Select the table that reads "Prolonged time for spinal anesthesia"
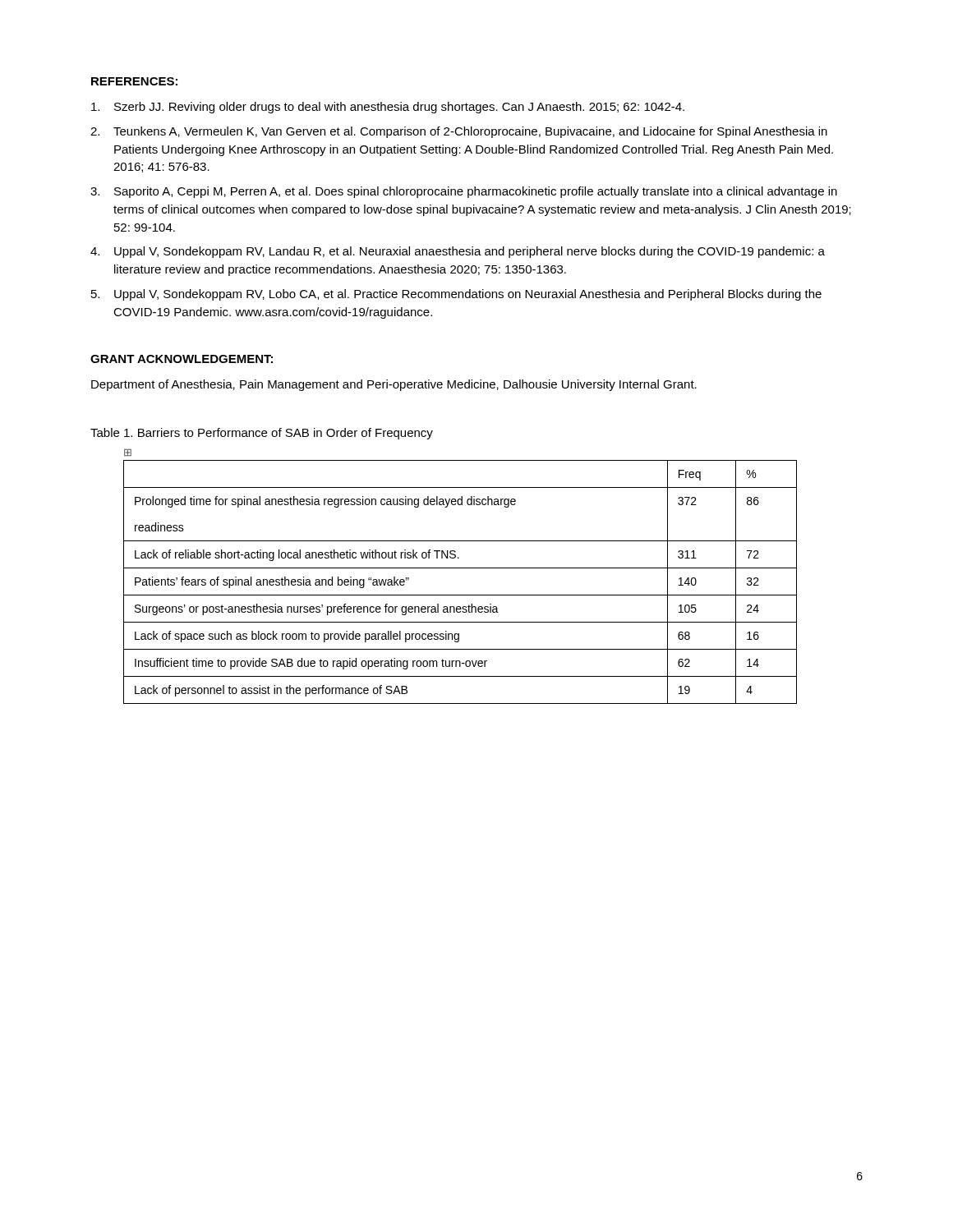Viewport: 953px width, 1232px height. (x=493, y=575)
